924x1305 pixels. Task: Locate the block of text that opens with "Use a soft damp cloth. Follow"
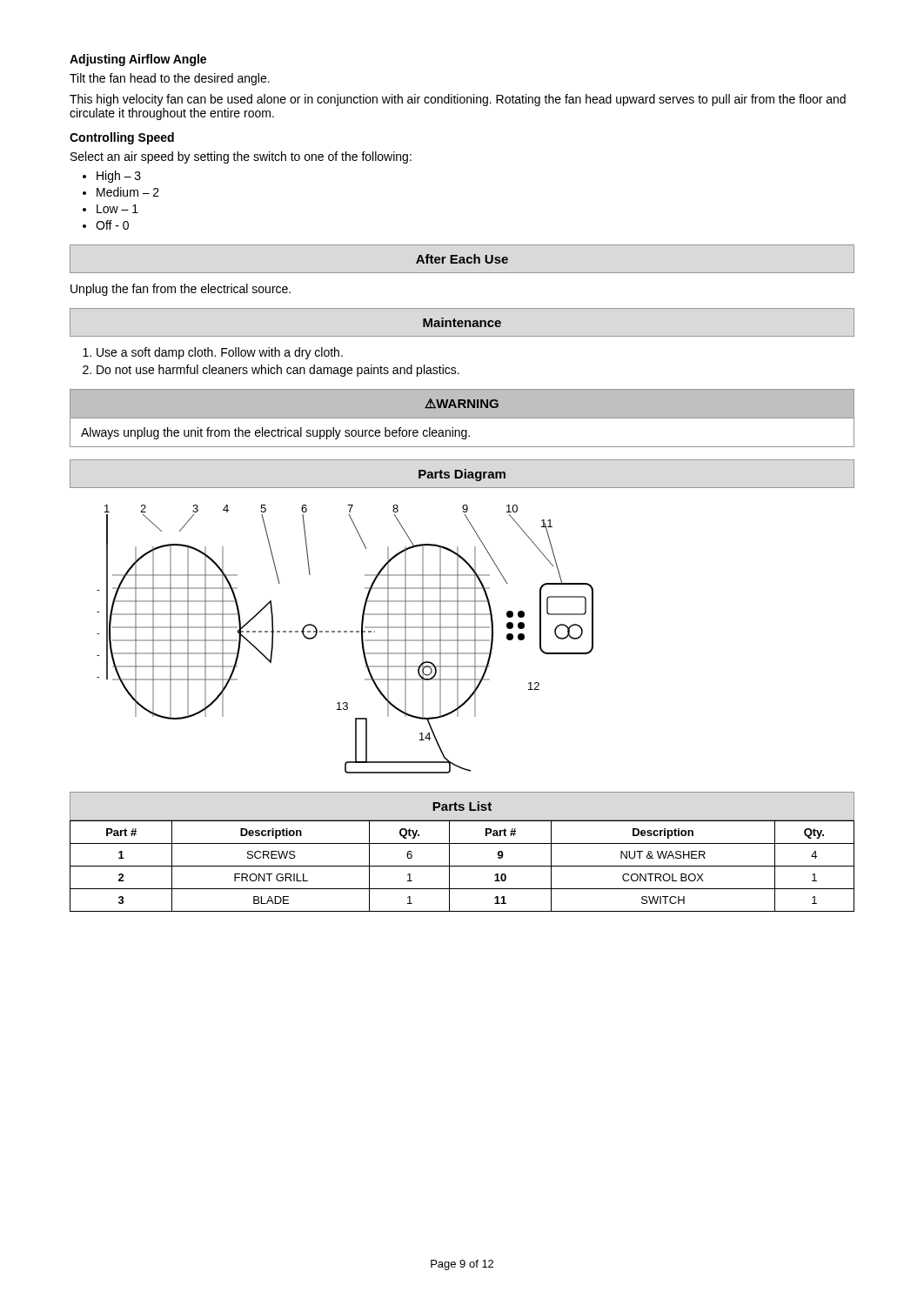(x=220, y=352)
